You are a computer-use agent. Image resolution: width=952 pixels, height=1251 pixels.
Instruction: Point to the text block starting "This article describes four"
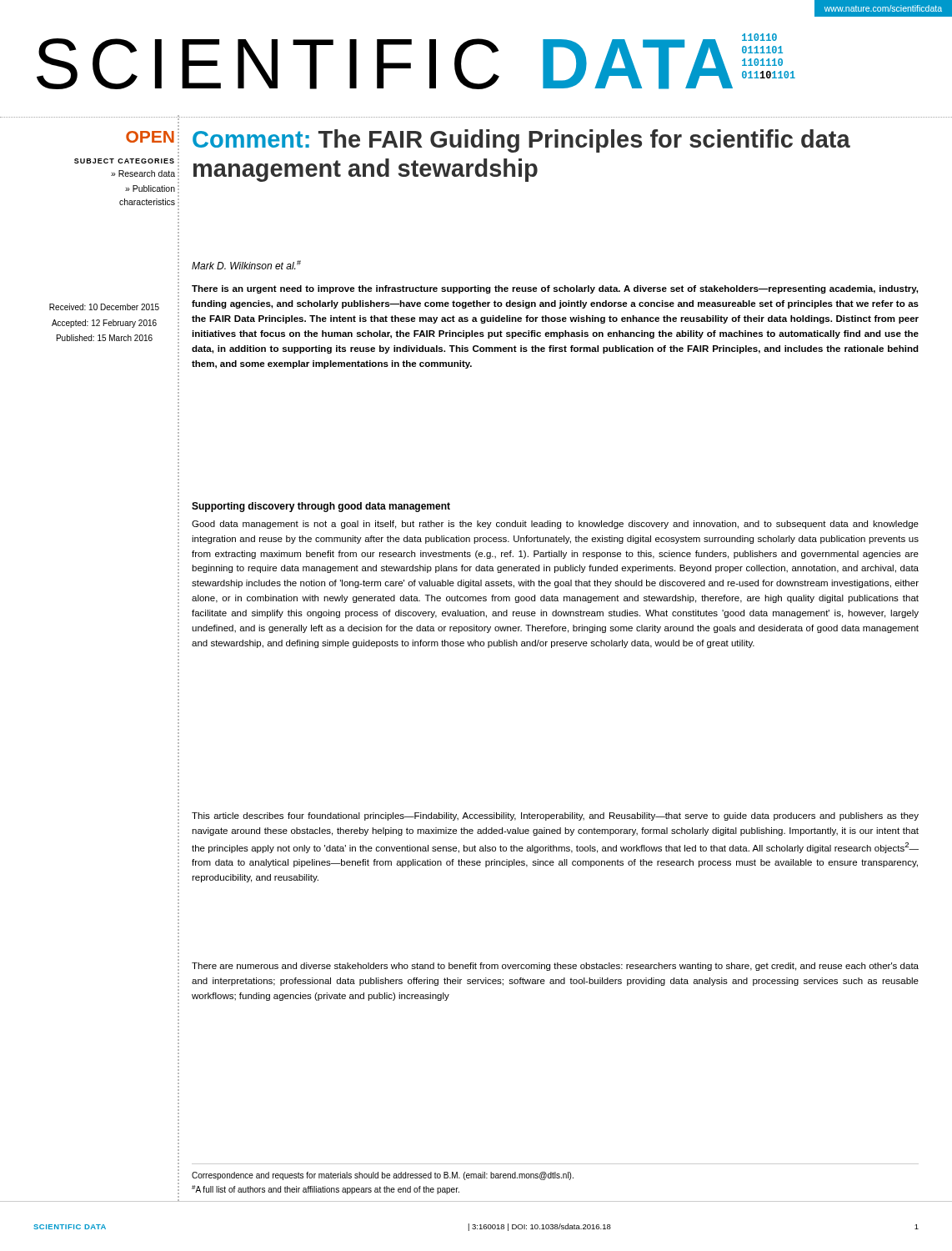click(x=555, y=847)
